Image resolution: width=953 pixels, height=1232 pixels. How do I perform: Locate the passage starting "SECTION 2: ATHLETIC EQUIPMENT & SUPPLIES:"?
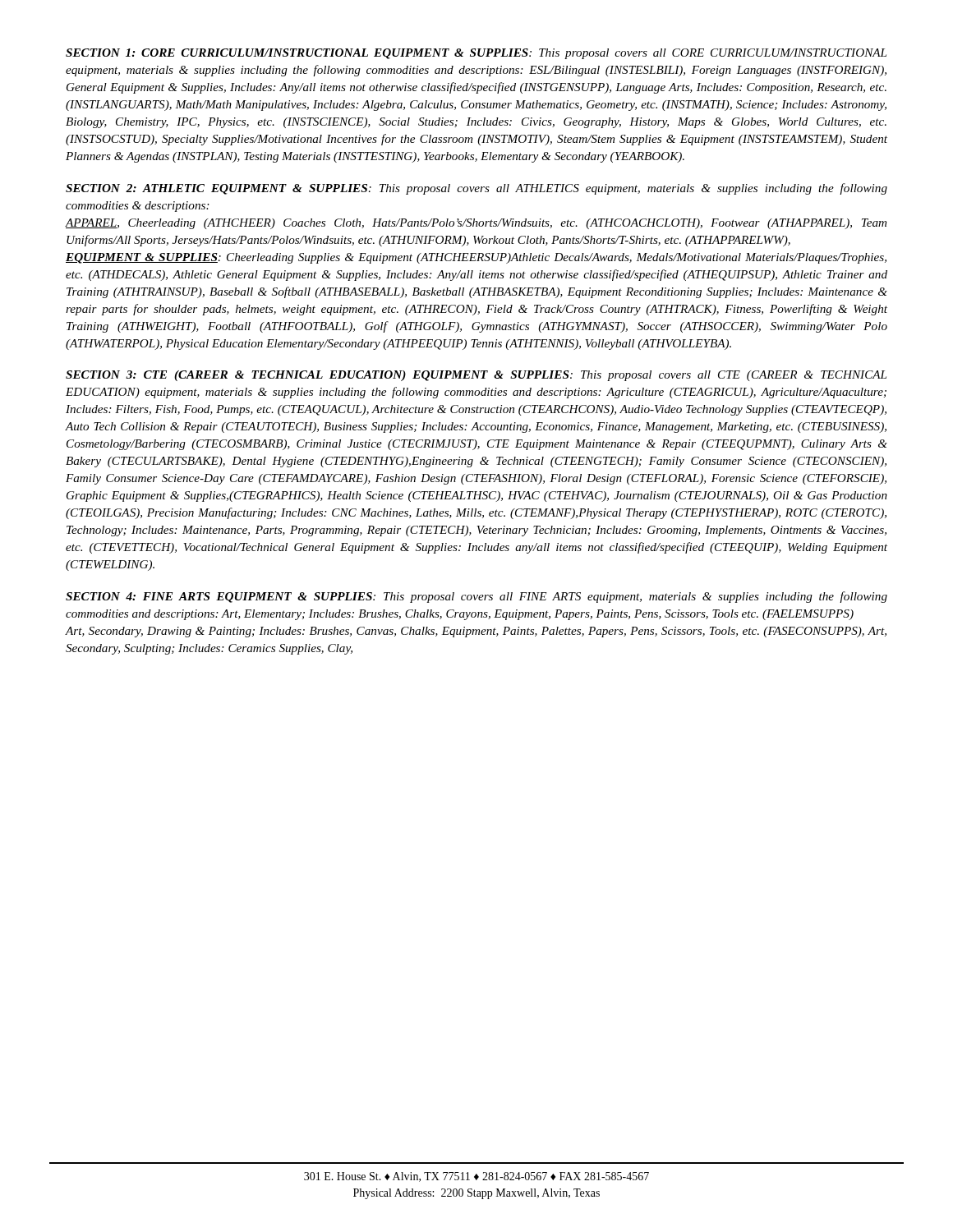(x=476, y=266)
